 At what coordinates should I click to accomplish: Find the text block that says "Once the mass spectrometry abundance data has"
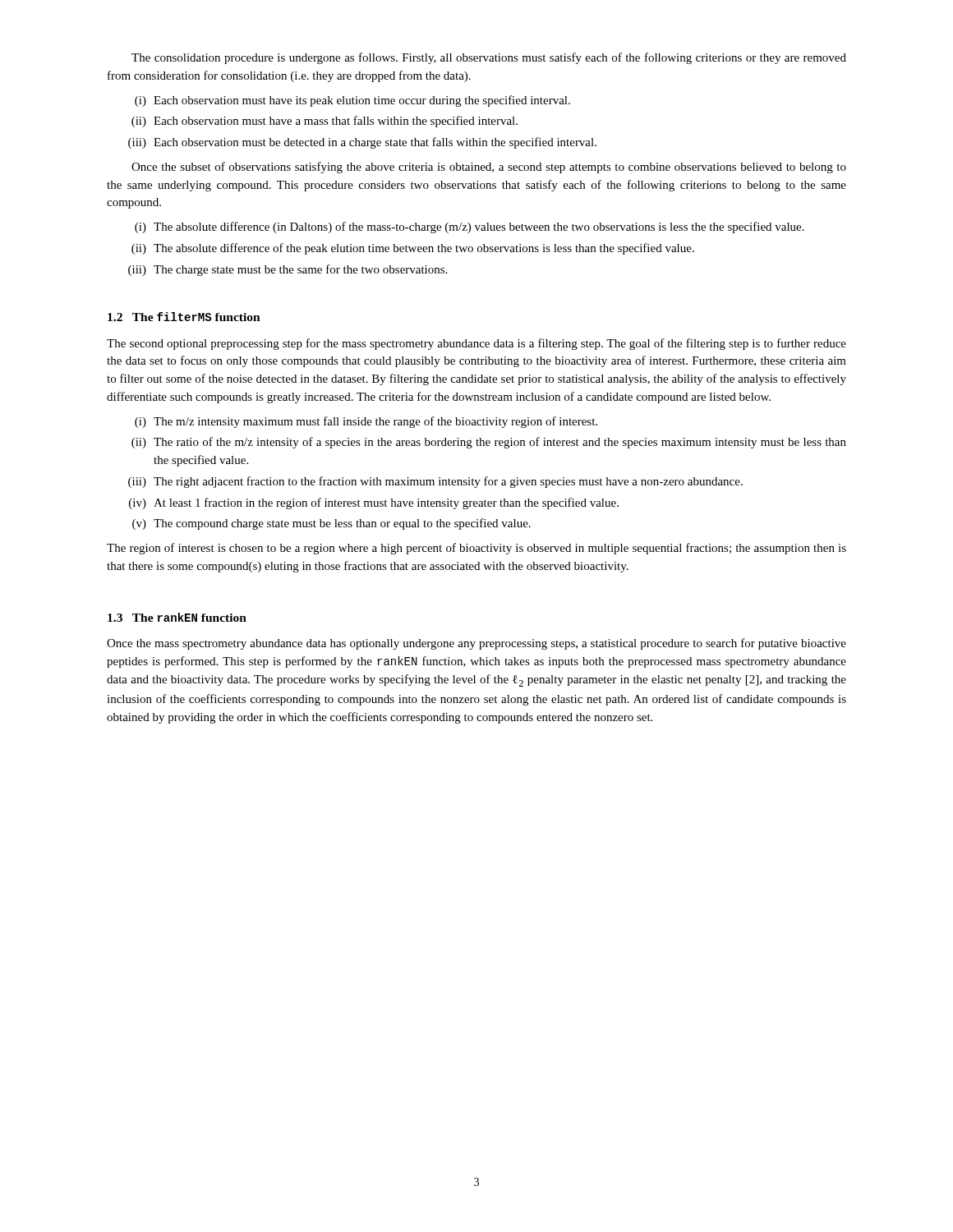(476, 681)
